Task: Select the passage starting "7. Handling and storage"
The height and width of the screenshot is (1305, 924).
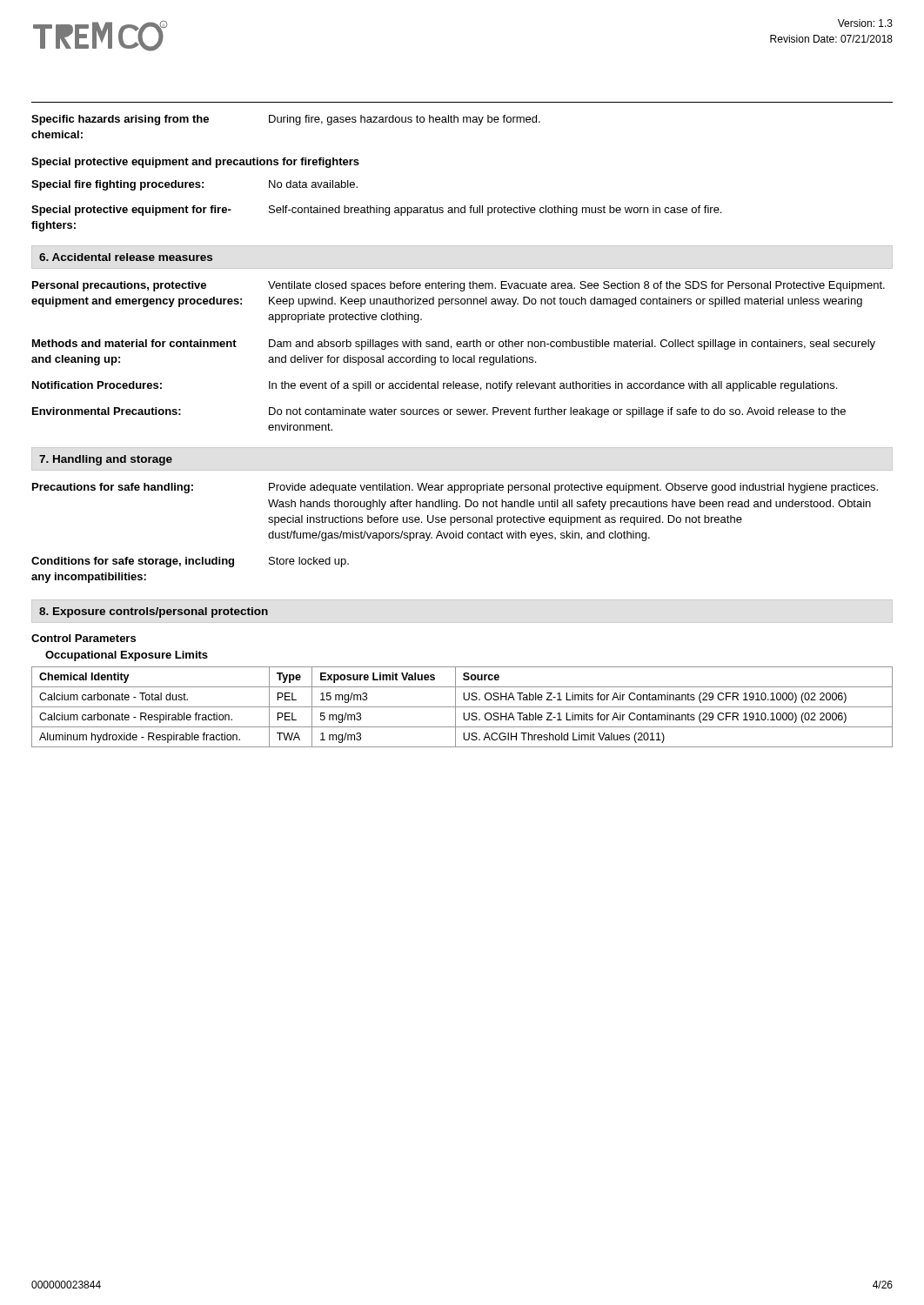Action: coord(106,459)
